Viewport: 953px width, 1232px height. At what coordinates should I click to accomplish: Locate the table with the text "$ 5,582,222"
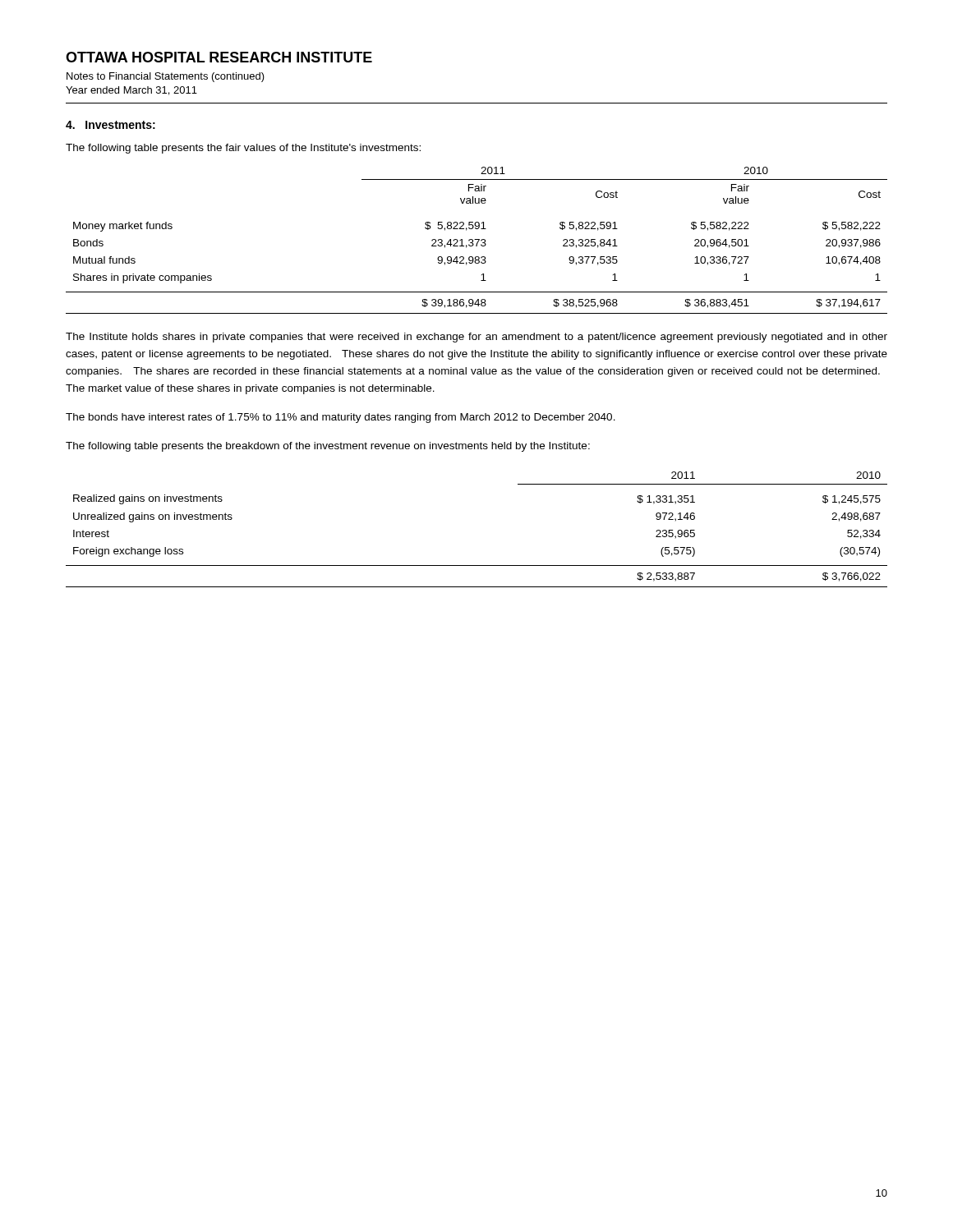tap(476, 238)
